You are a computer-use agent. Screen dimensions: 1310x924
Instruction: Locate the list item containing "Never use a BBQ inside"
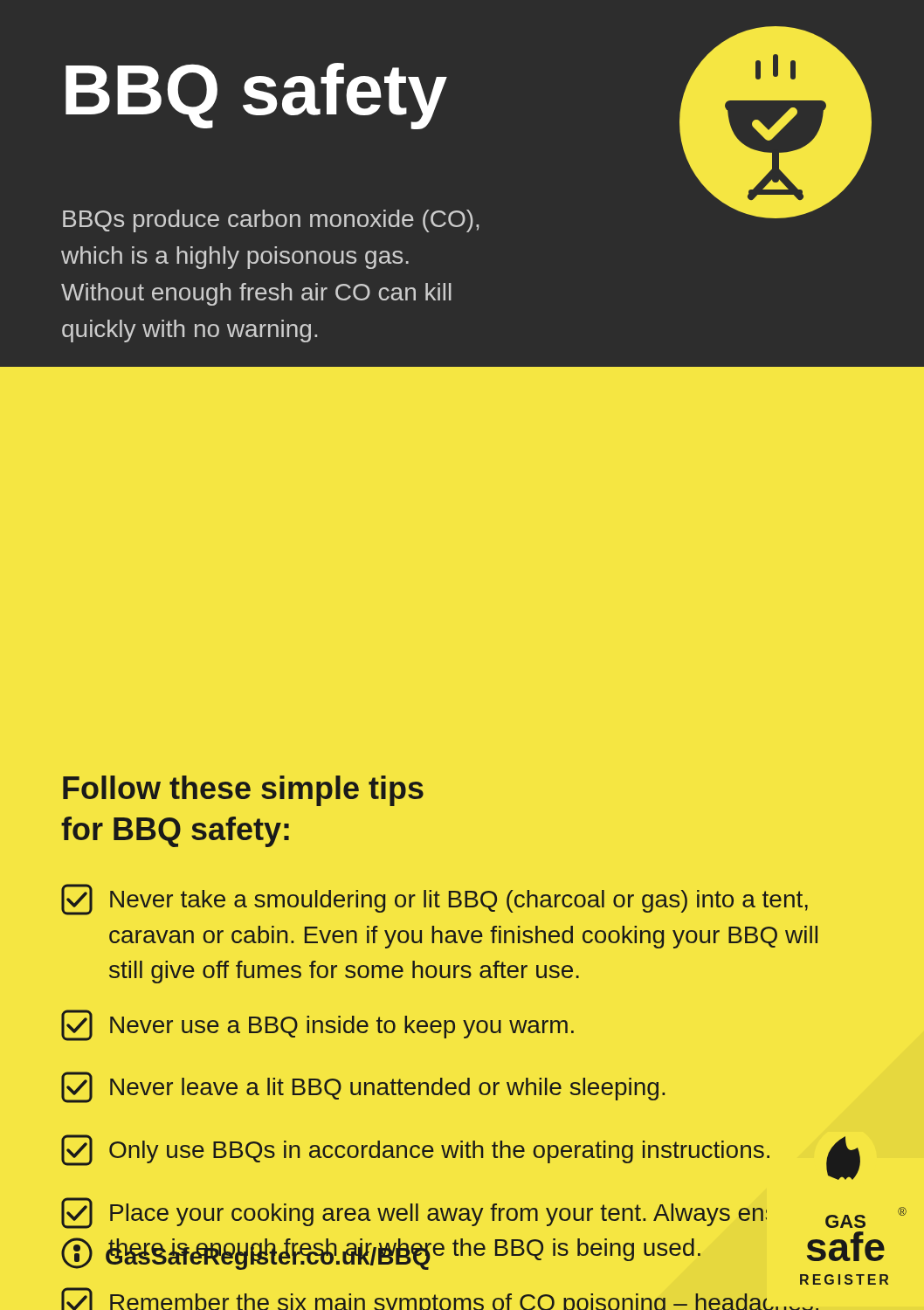click(454, 1029)
